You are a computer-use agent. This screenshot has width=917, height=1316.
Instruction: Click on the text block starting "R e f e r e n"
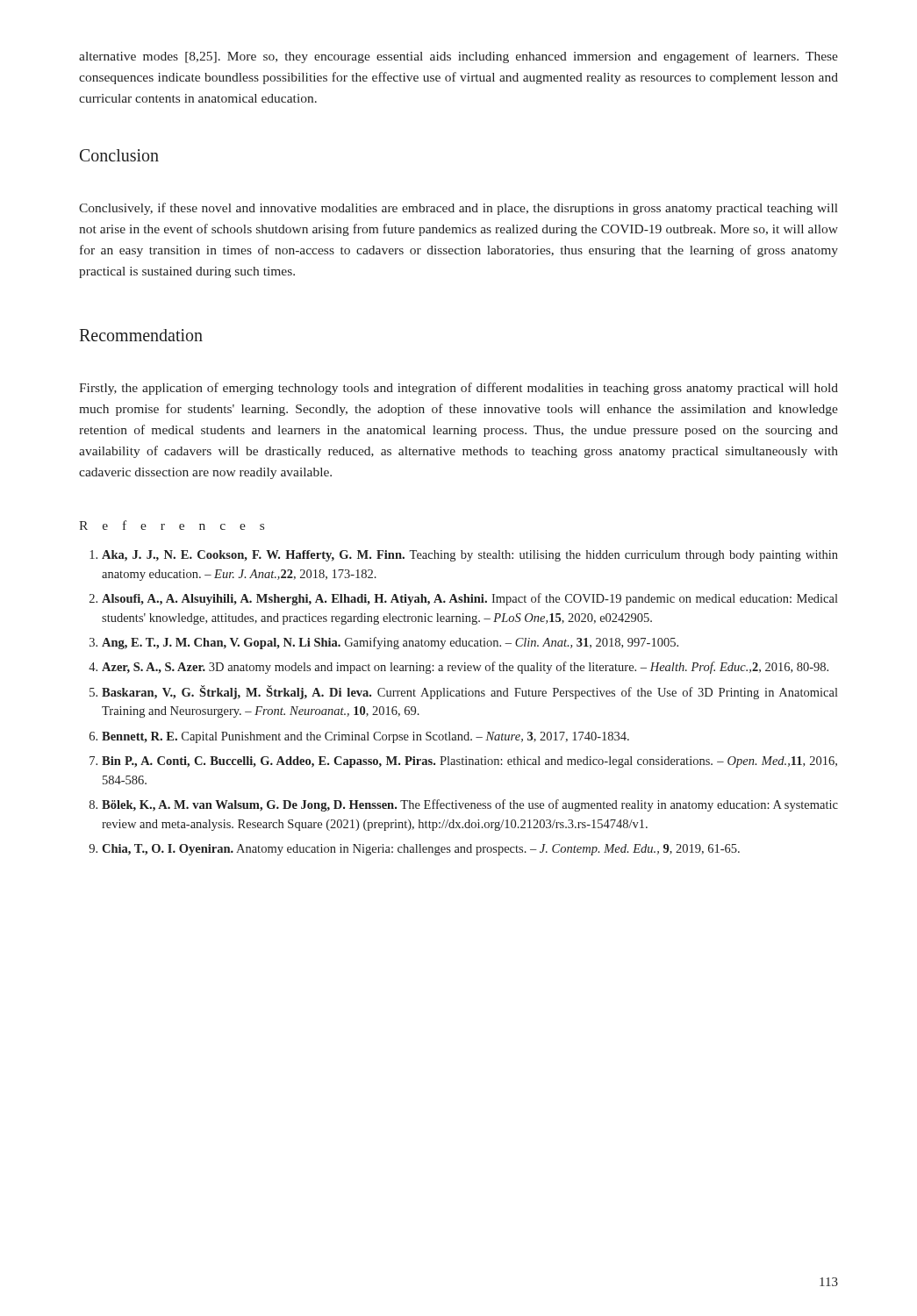click(83, 526)
